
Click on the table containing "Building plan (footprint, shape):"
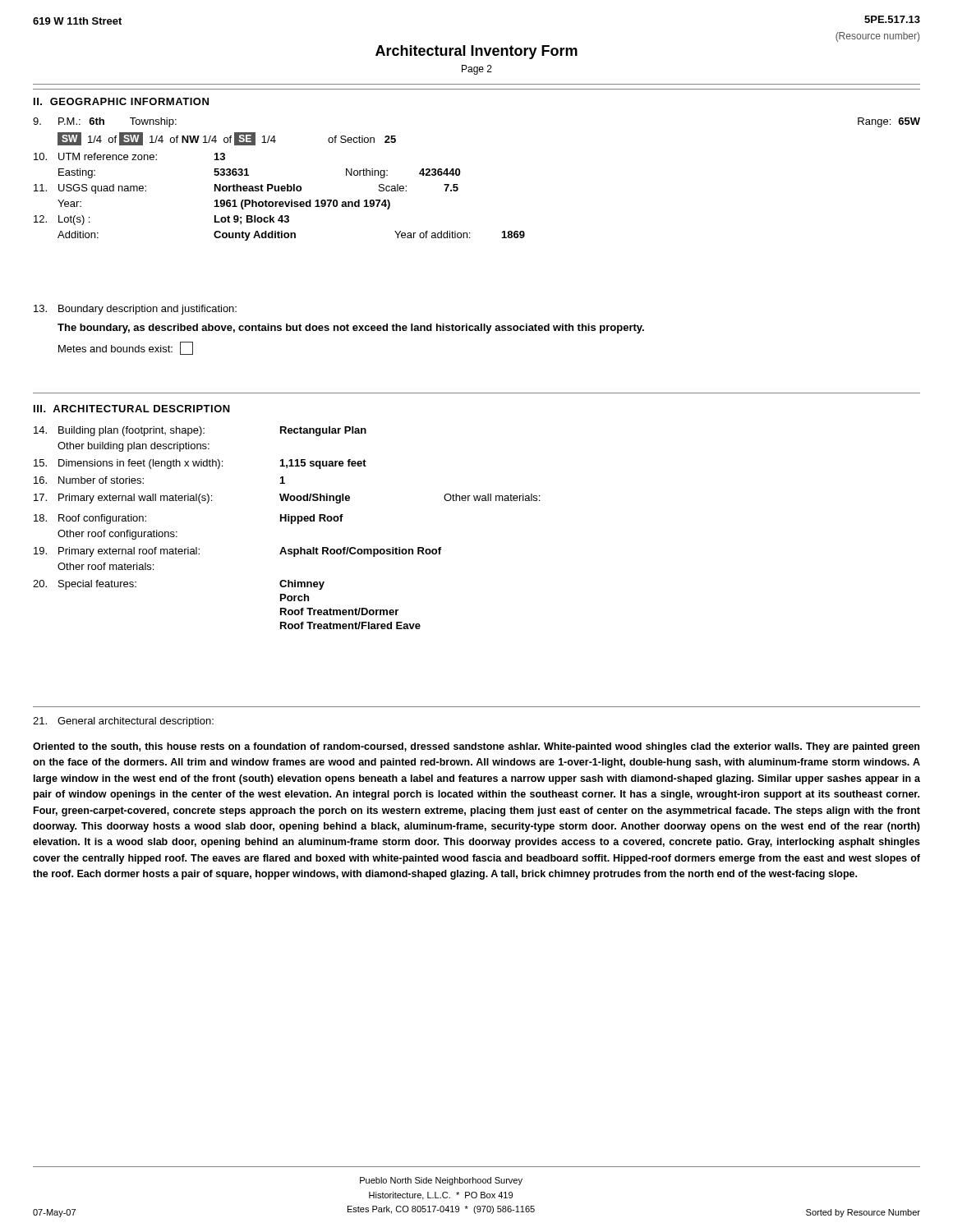coord(476,530)
